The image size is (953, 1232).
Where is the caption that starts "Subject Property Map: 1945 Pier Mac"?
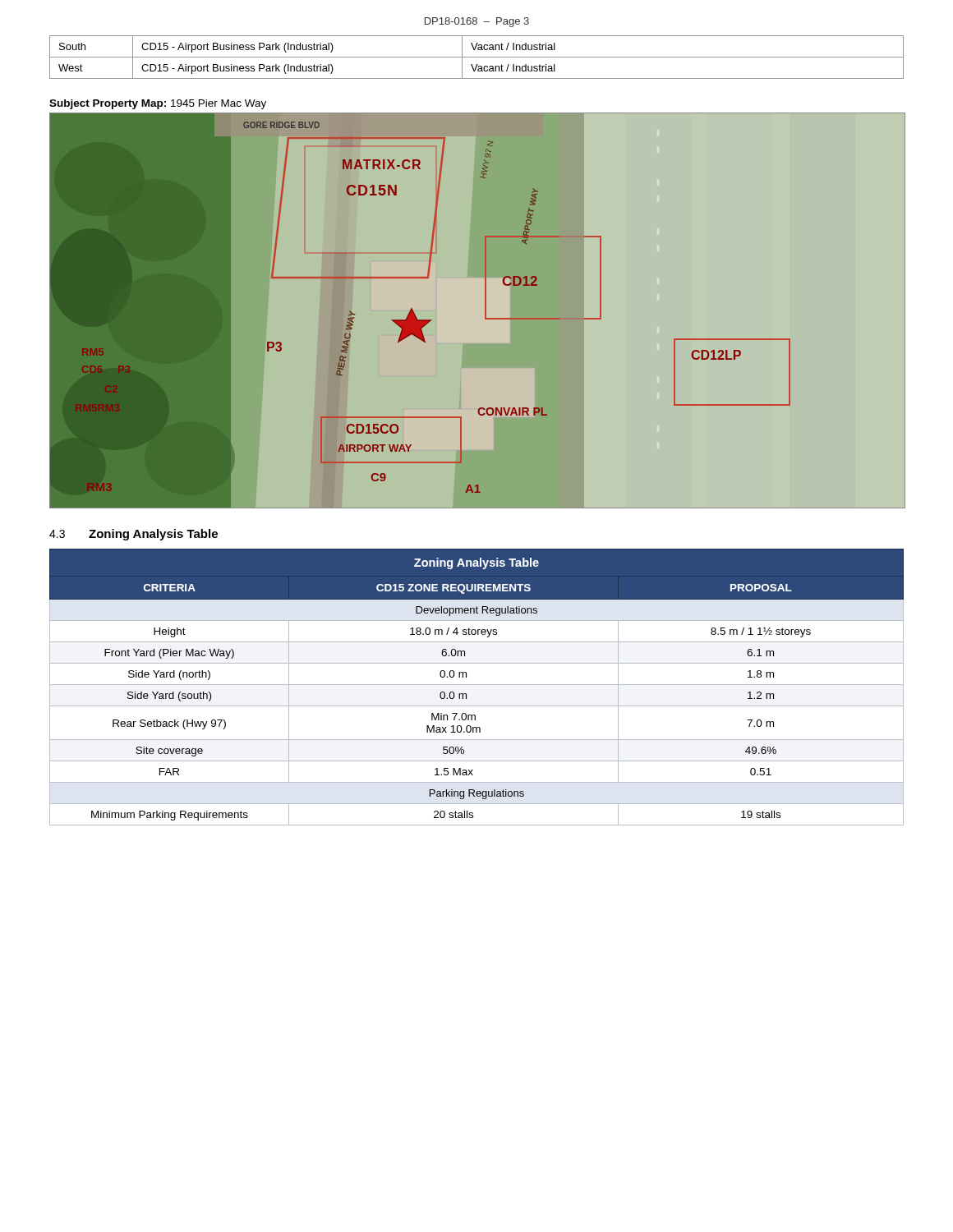coord(158,103)
